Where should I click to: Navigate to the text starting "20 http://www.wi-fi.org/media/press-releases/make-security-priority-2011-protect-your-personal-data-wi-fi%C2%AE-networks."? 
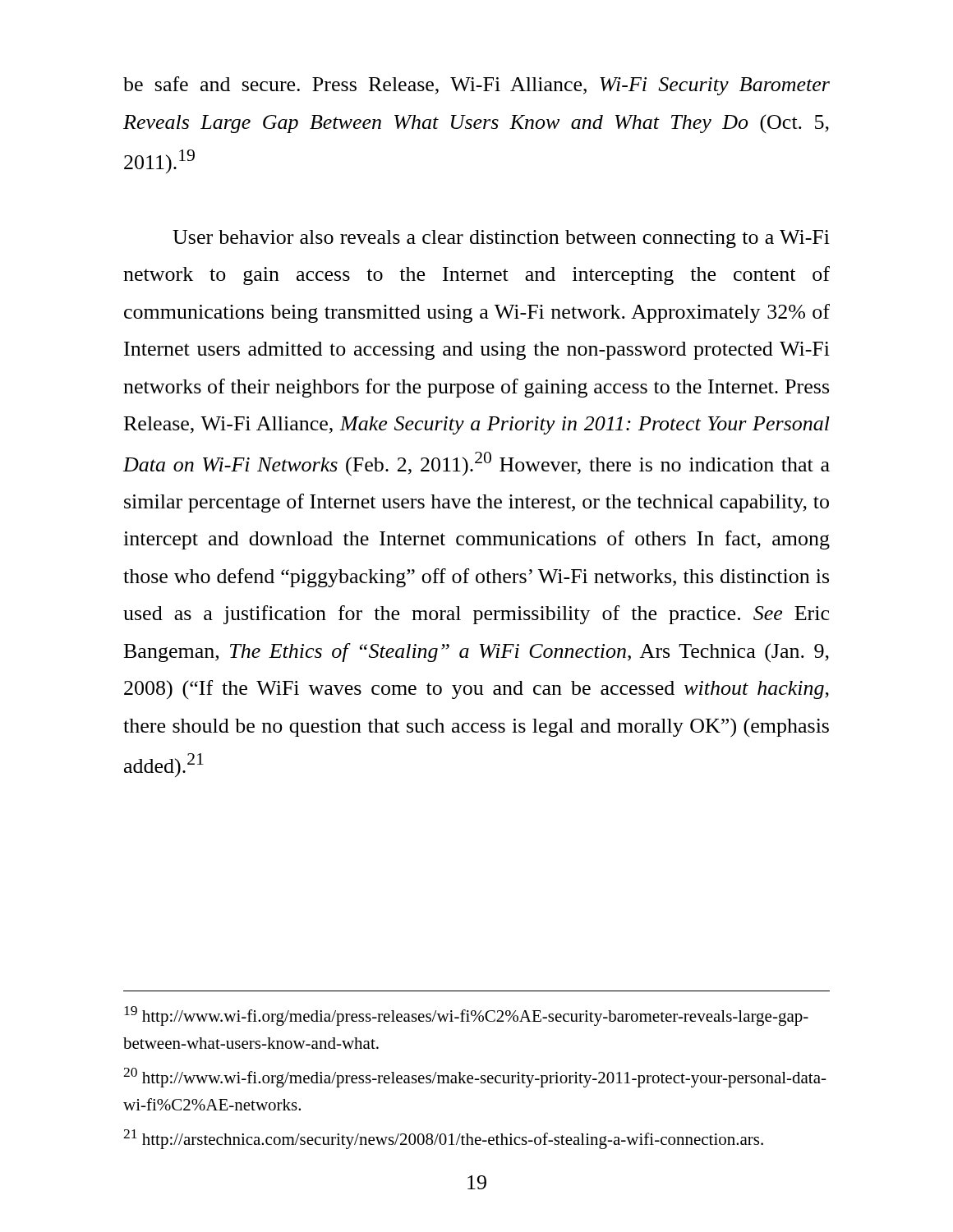point(475,1089)
